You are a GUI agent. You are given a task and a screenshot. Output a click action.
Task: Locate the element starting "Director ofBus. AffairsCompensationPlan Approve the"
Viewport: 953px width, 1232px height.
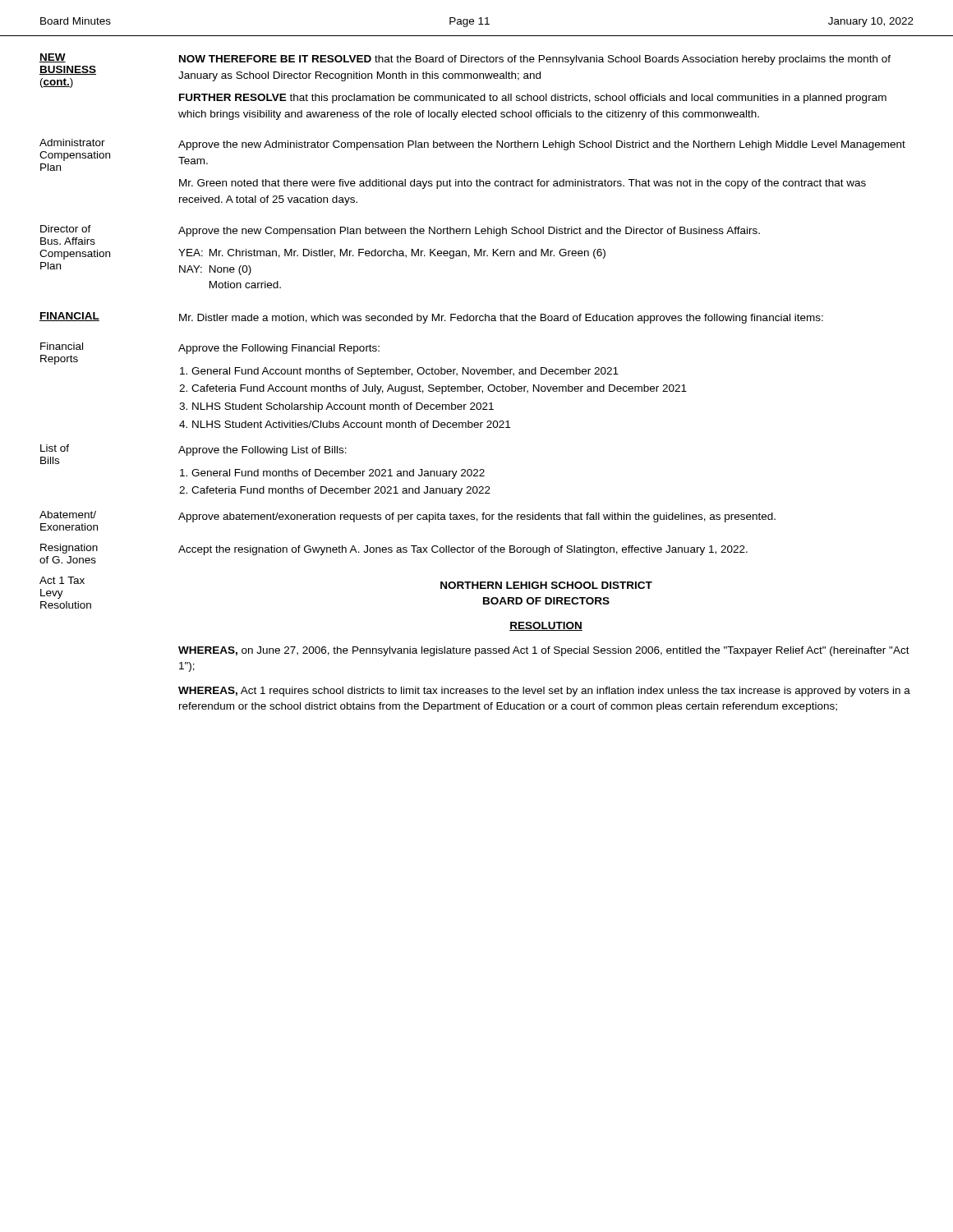click(x=476, y=258)
